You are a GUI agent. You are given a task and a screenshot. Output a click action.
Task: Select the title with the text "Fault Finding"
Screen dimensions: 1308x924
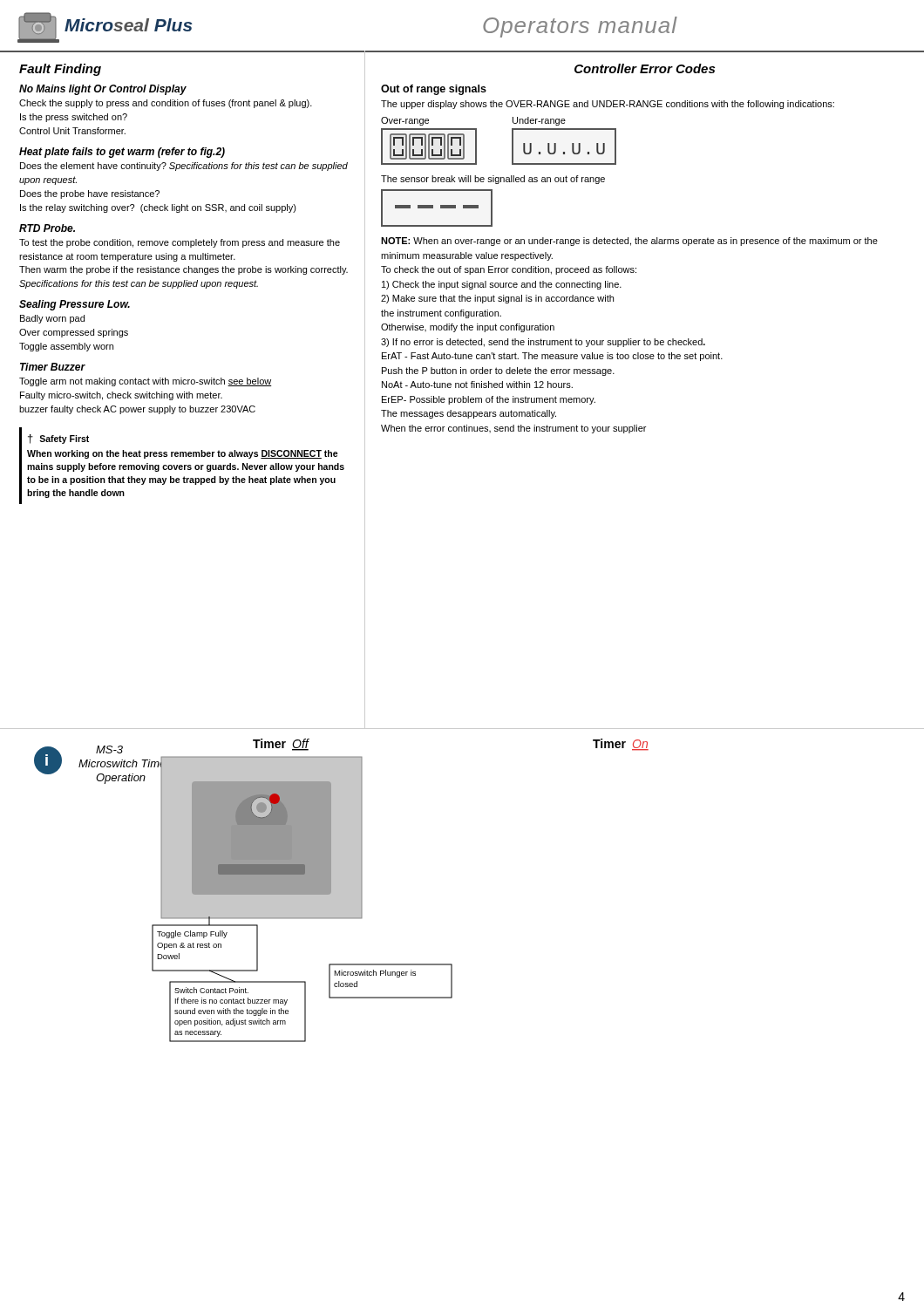point(60,68)
